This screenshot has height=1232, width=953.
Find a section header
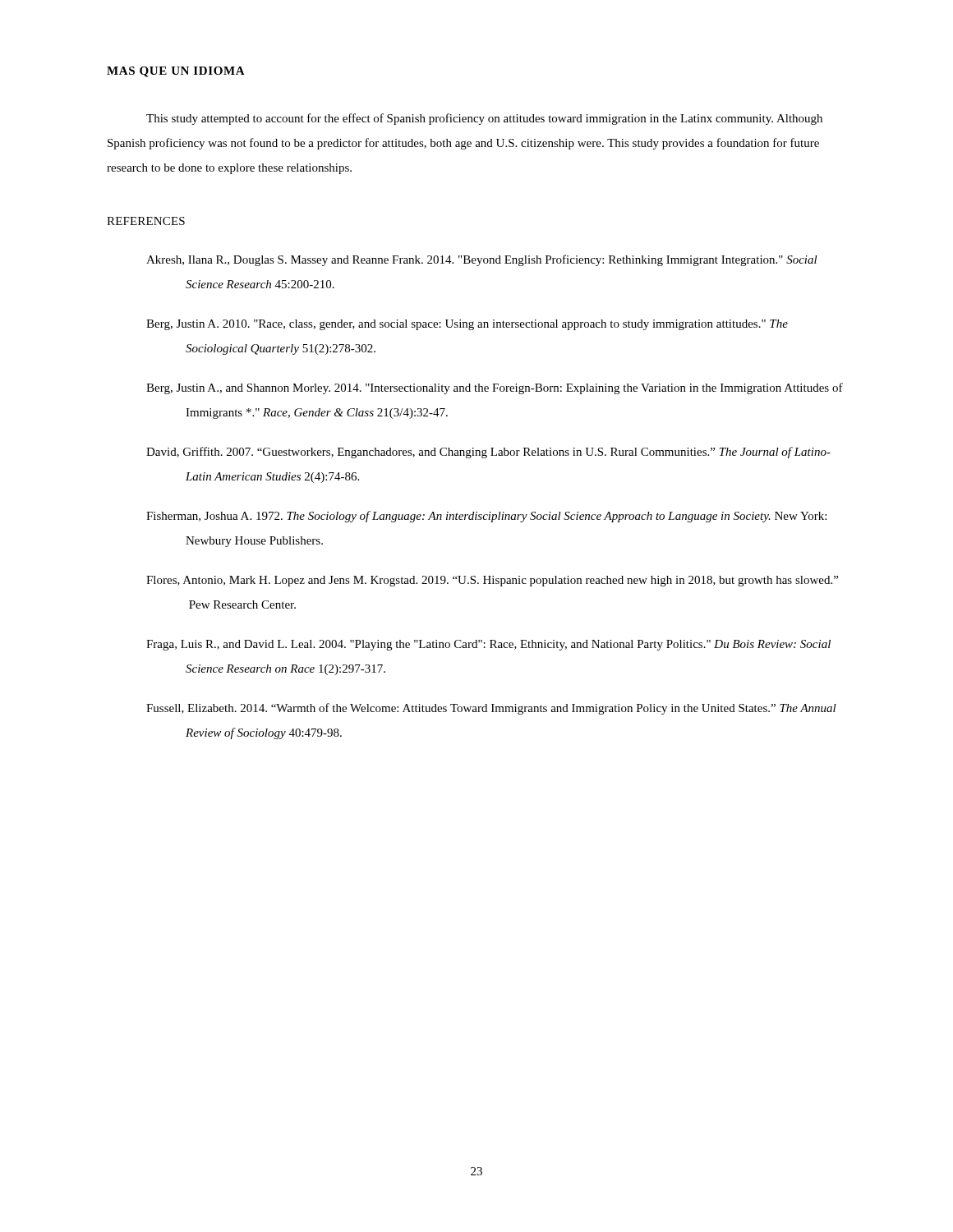coord(146,221)
